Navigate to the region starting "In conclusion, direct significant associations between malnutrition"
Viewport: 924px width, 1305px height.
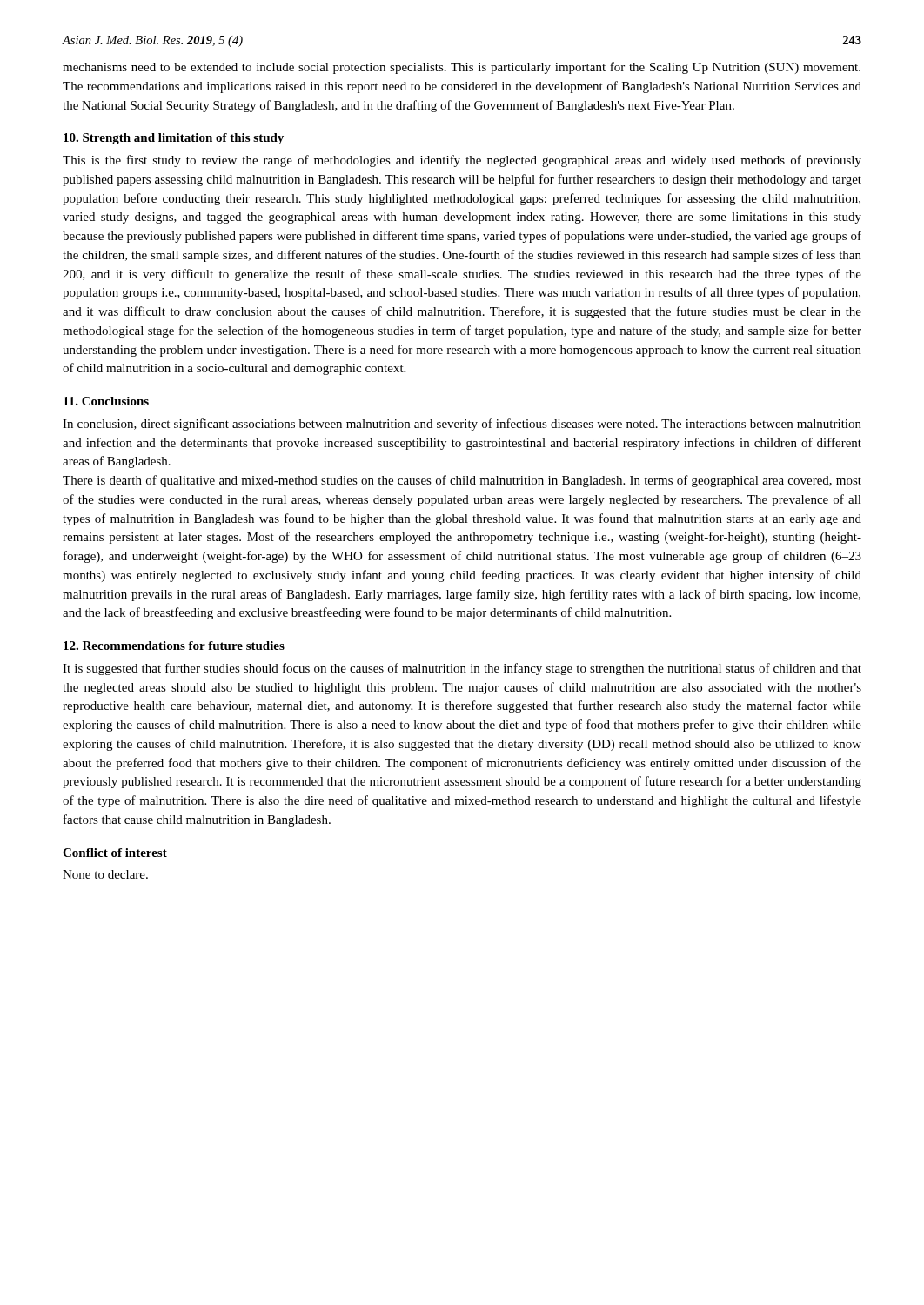click(462, 518)
